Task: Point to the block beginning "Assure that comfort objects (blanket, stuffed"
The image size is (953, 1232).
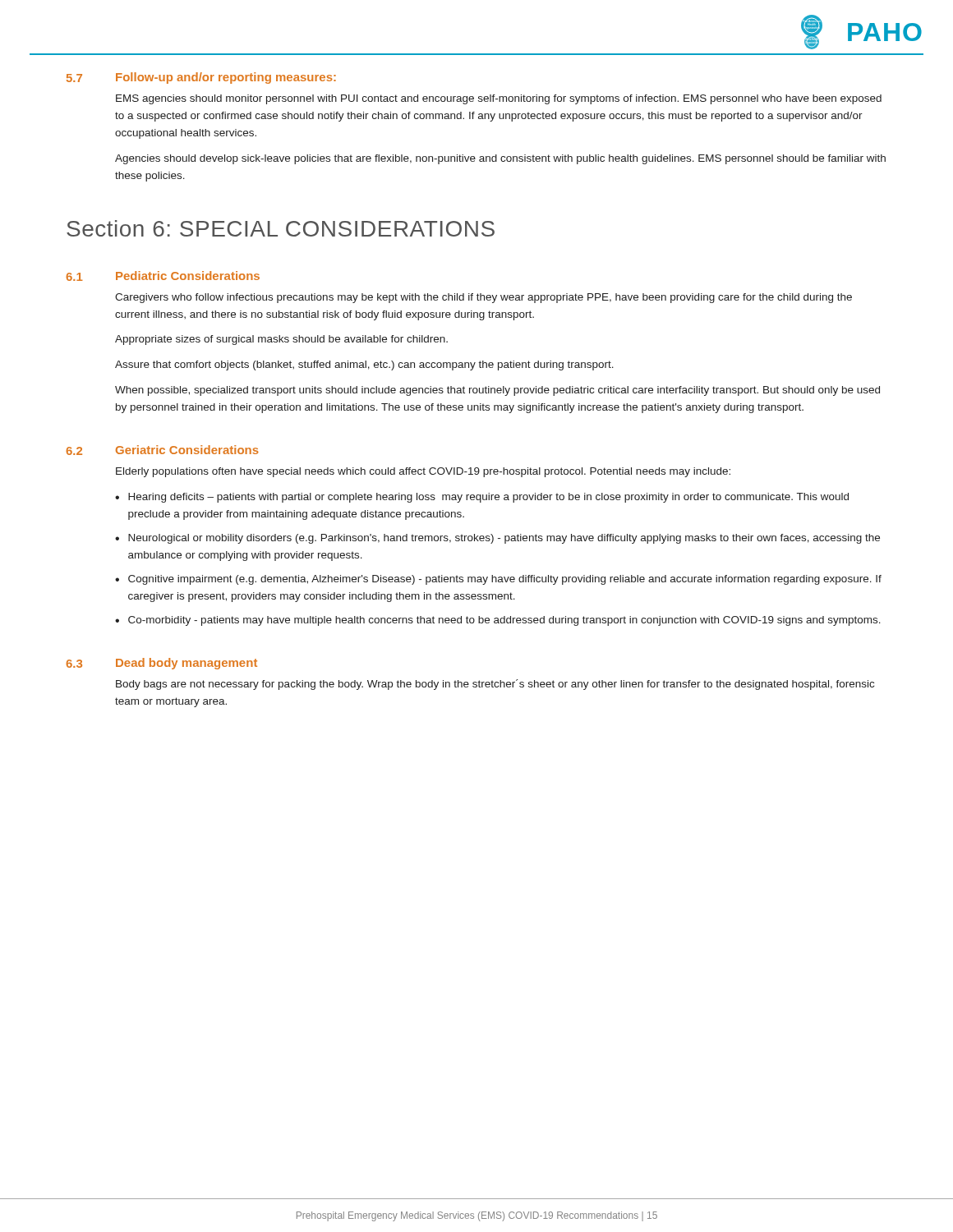Action: (365, 365)
